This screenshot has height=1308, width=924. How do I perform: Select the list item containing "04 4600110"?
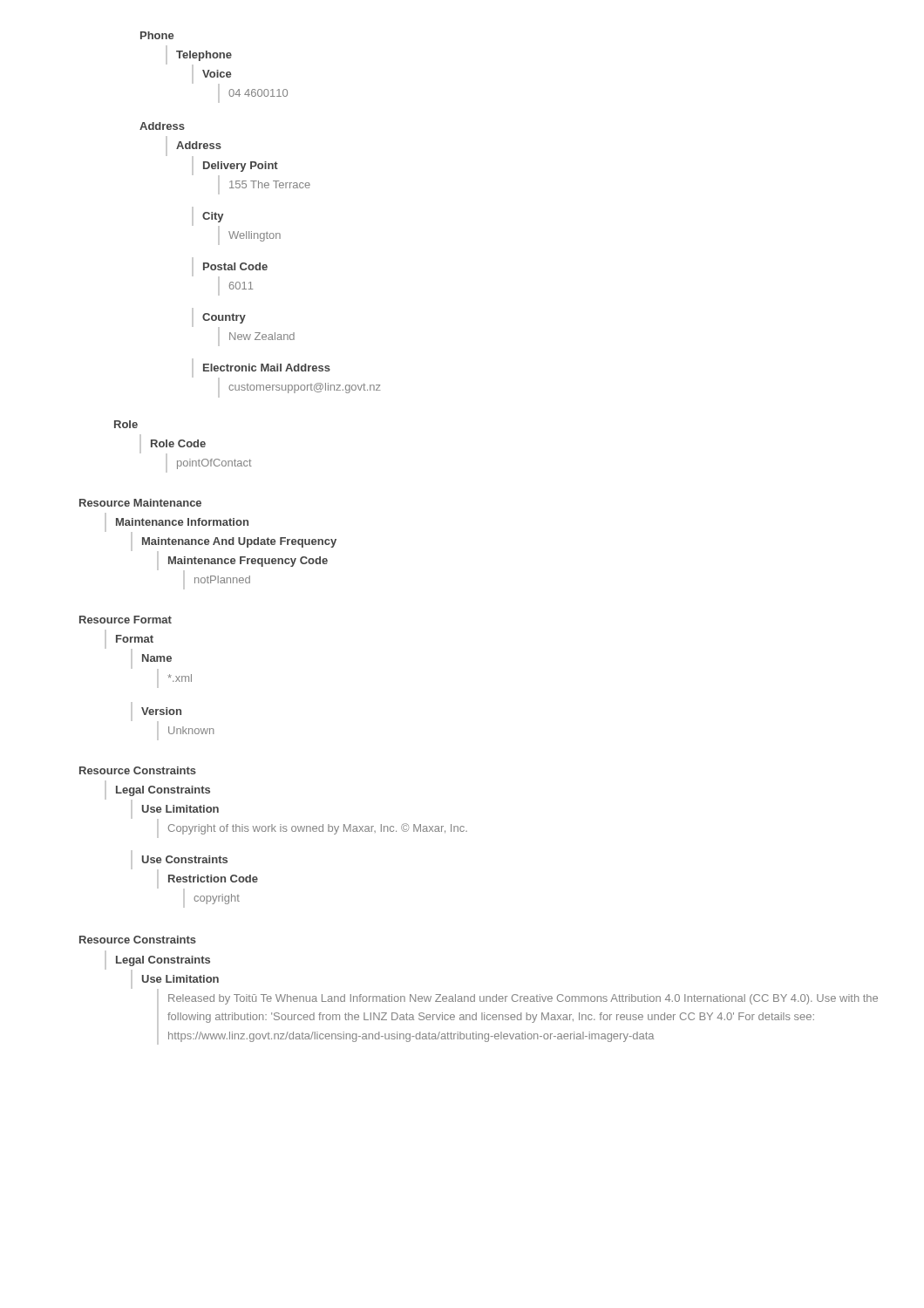[258, 93]
